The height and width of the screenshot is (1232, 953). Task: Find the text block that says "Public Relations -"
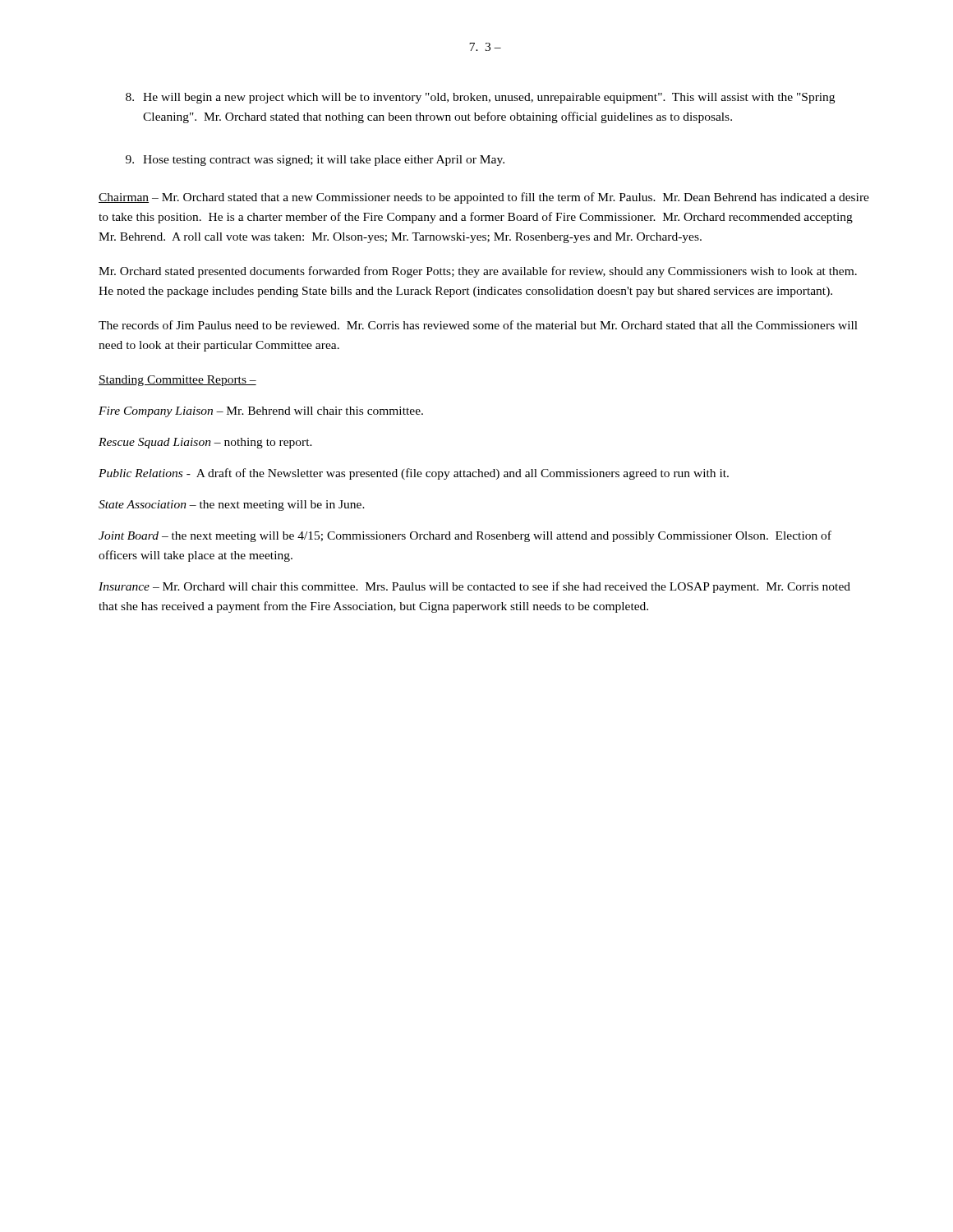tap(414, 473)
